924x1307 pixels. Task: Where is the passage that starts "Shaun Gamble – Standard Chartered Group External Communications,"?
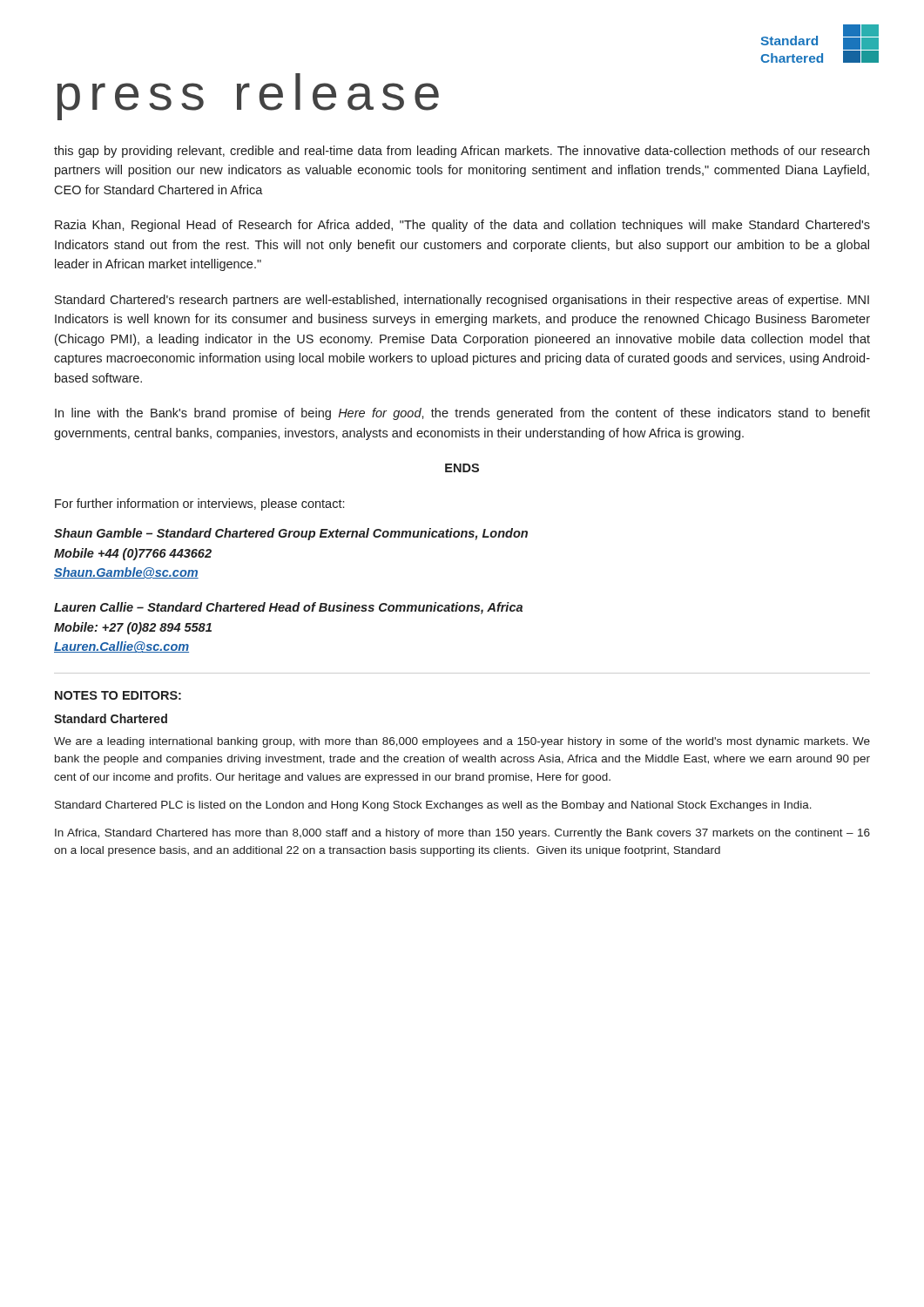coord(291,534)
